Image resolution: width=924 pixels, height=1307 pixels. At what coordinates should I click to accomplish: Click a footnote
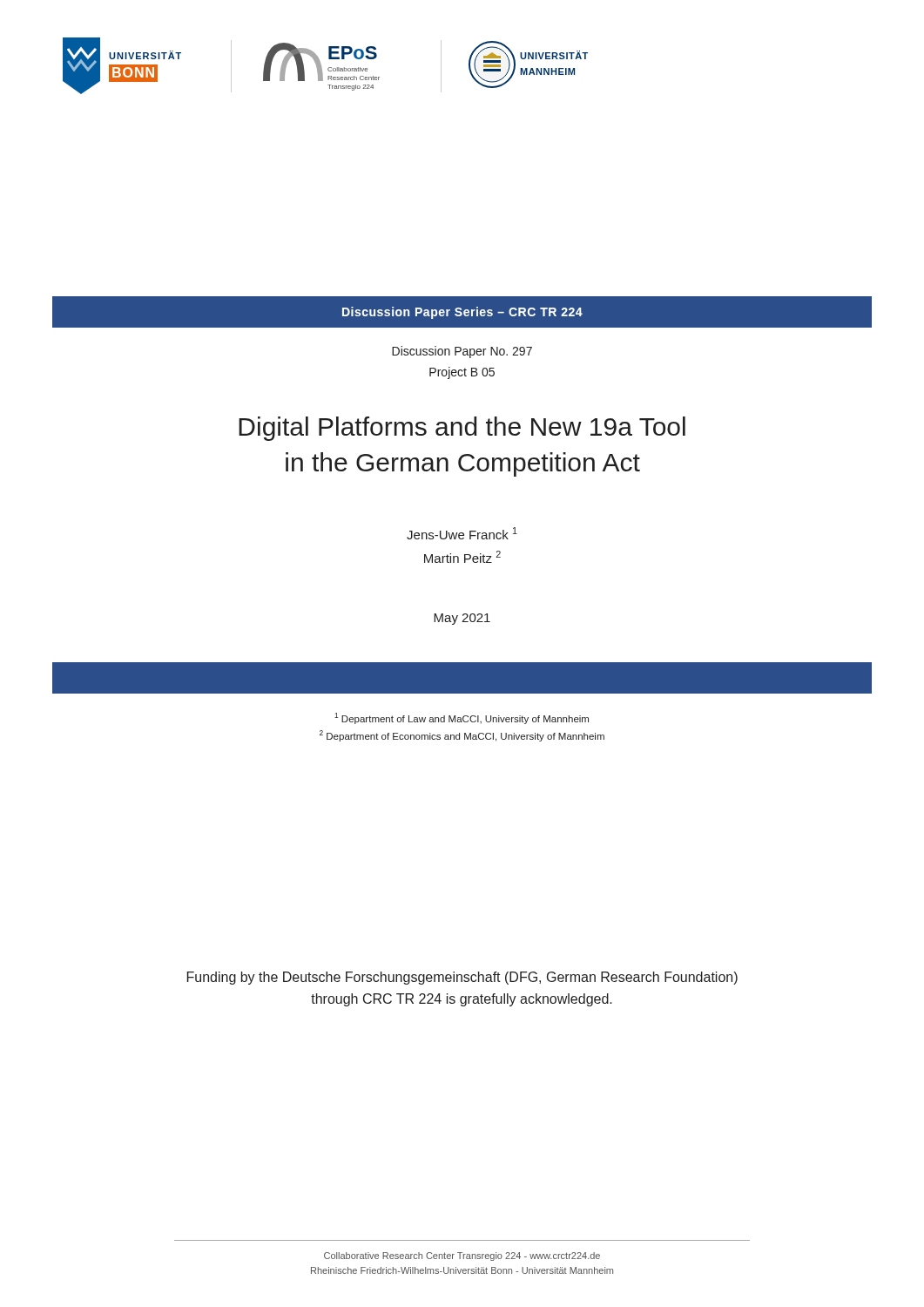click(462, 727)
